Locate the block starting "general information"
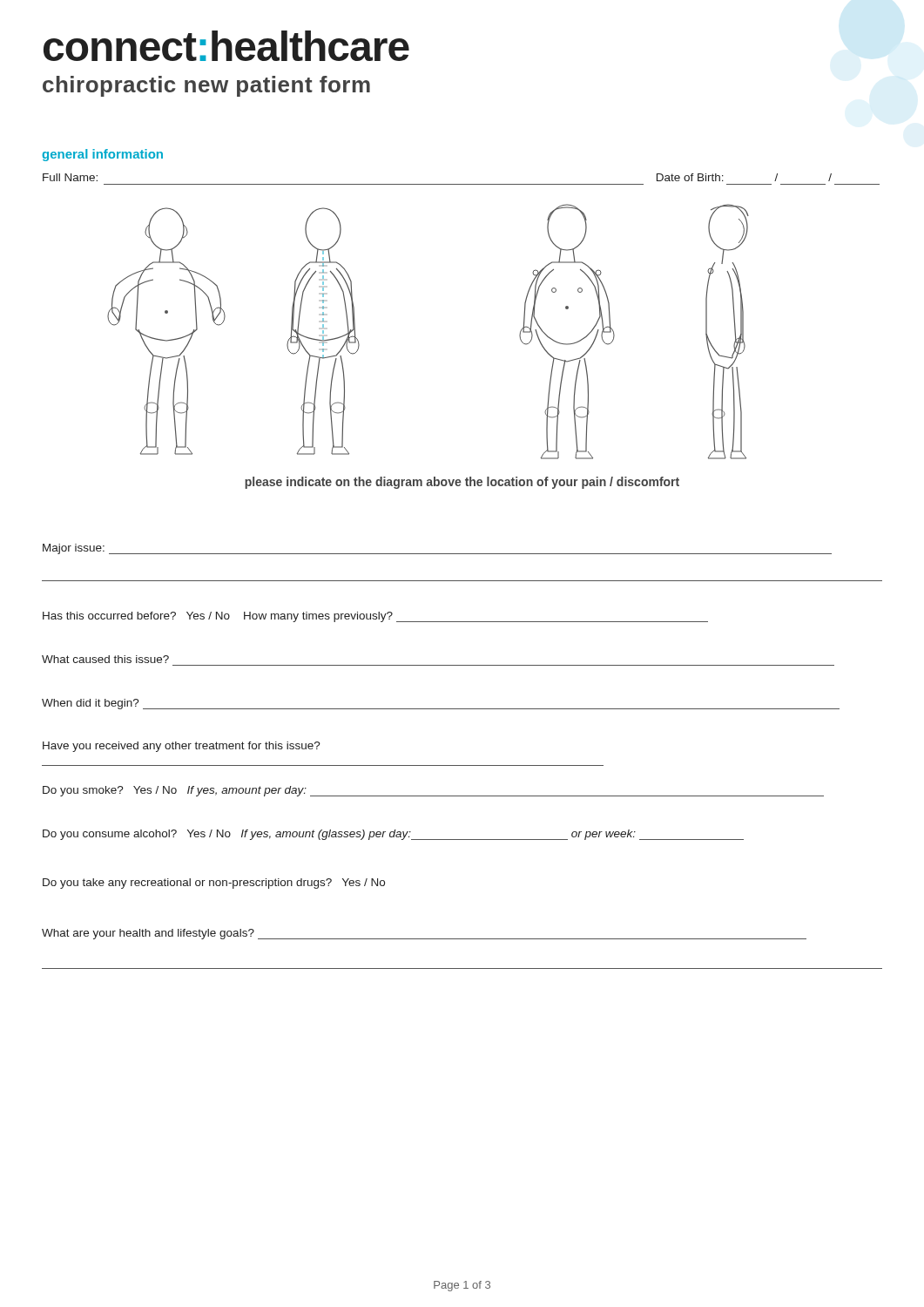The width and height of the screenshot is (924, 1307). pyautogui.click(x=103, y=154)
